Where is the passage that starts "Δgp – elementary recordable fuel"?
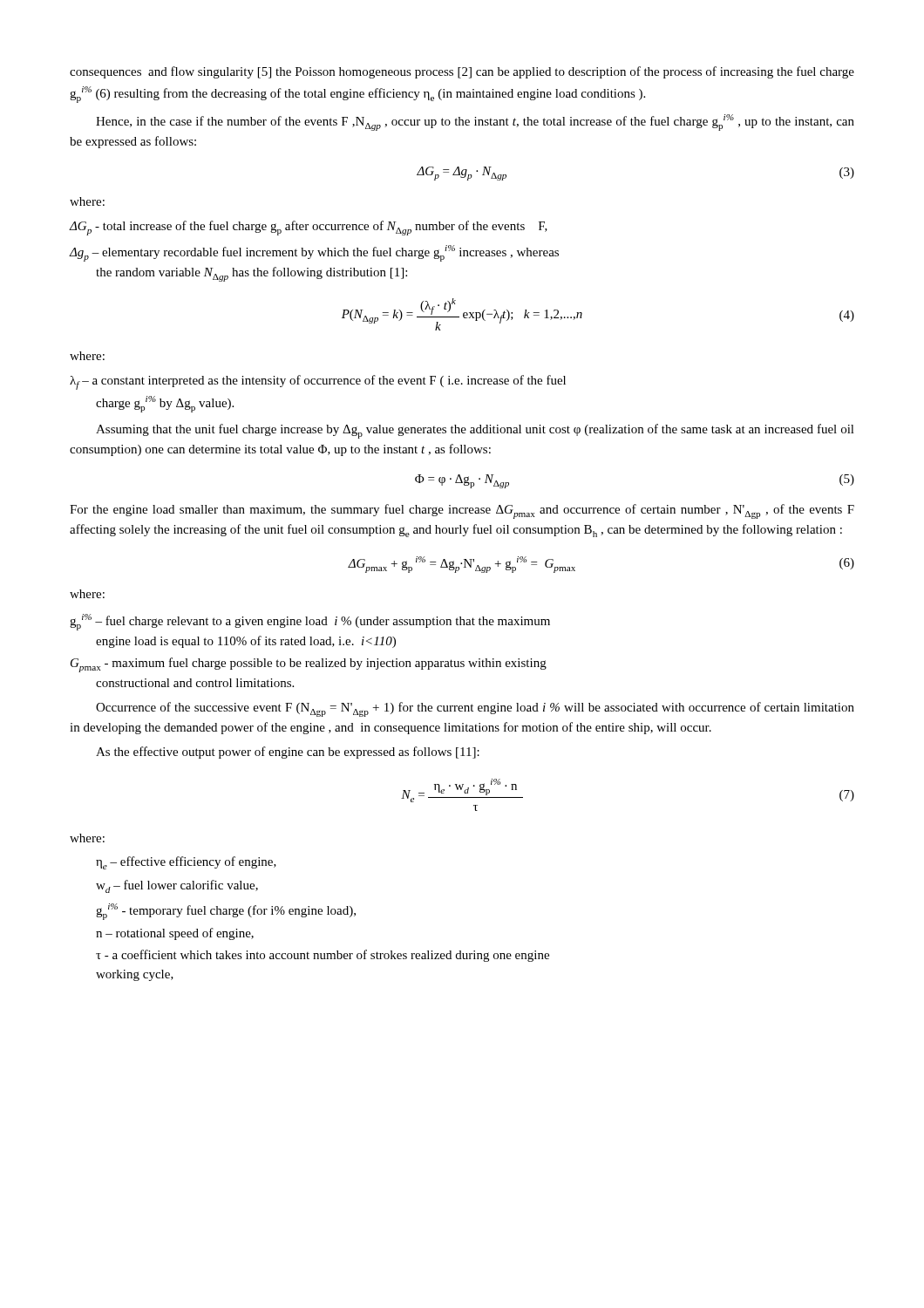The width and height of the screenshot is (924, 1308). [462, 263]
